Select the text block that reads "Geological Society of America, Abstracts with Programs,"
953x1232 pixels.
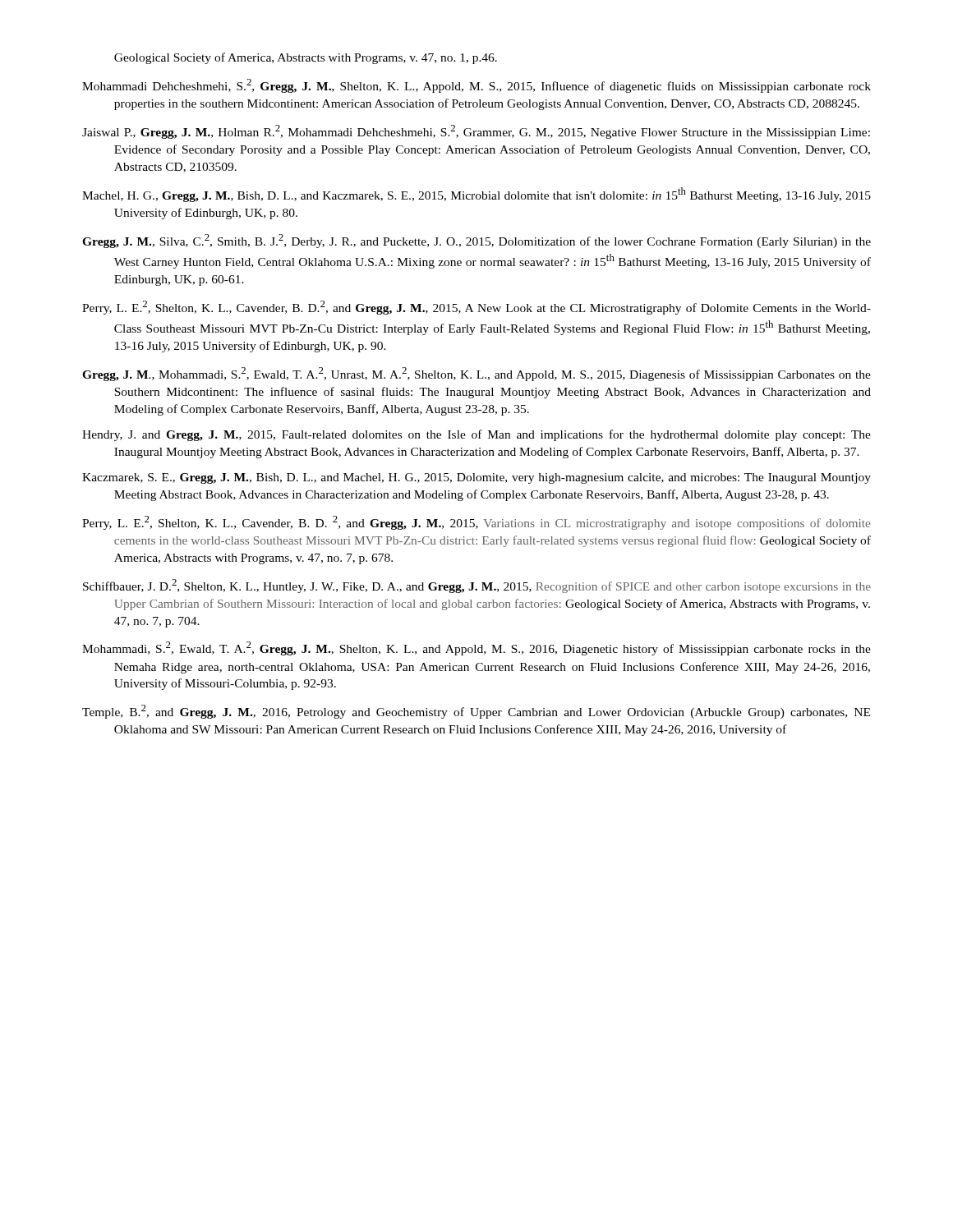coord(306,57)
